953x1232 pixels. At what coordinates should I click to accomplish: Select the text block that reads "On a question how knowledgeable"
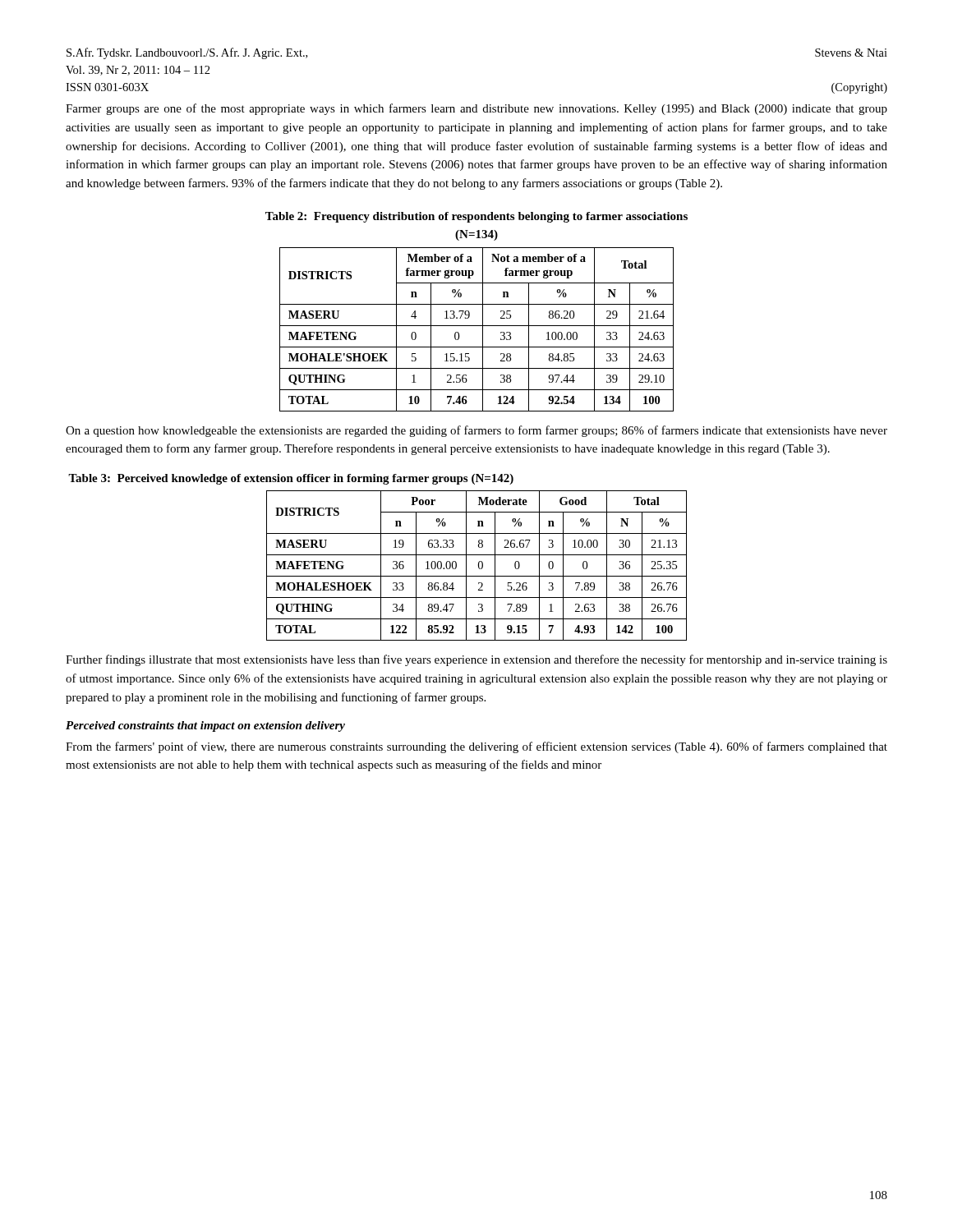tap(476, 439)
